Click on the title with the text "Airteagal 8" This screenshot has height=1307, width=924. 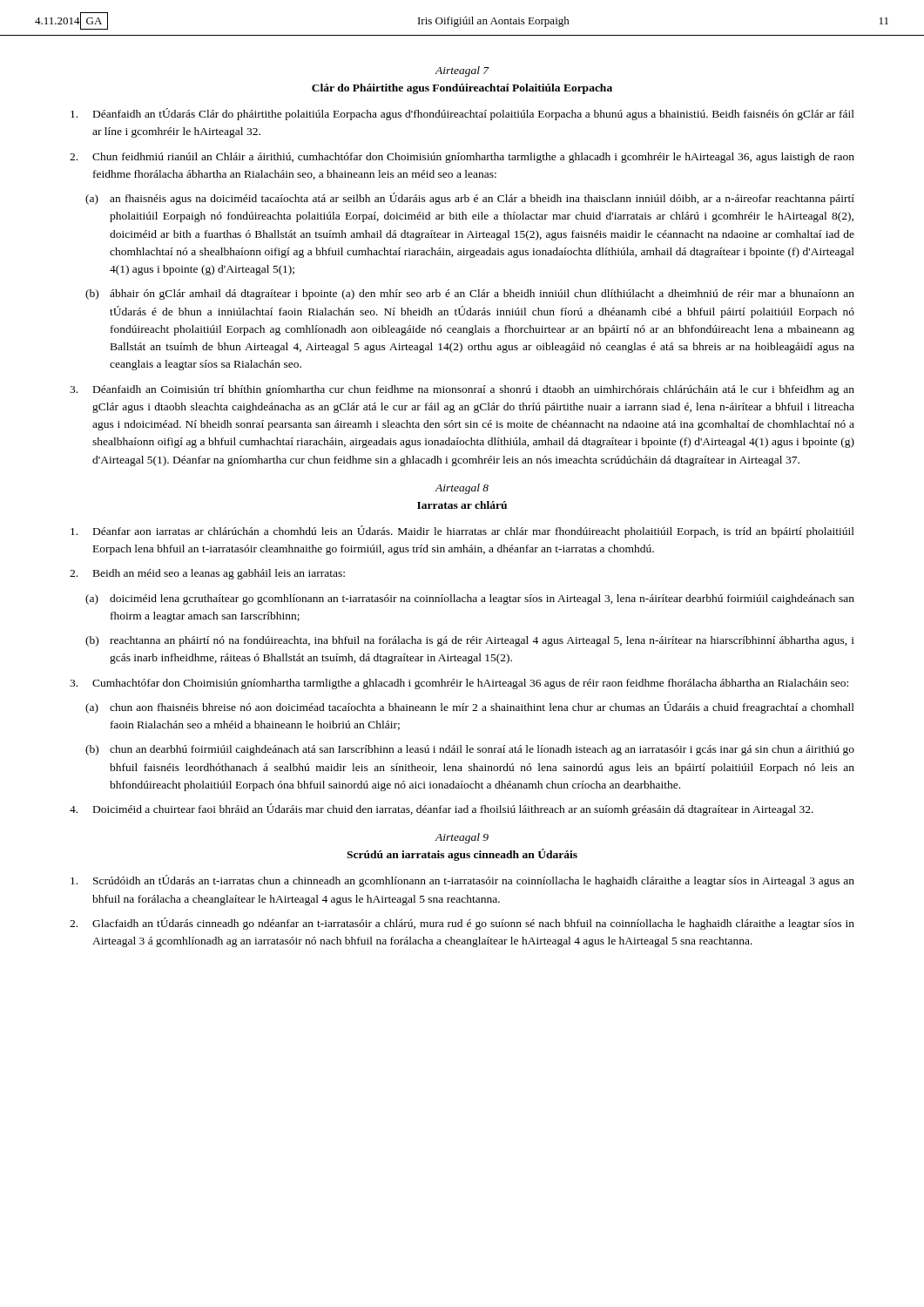pos(462,487)
